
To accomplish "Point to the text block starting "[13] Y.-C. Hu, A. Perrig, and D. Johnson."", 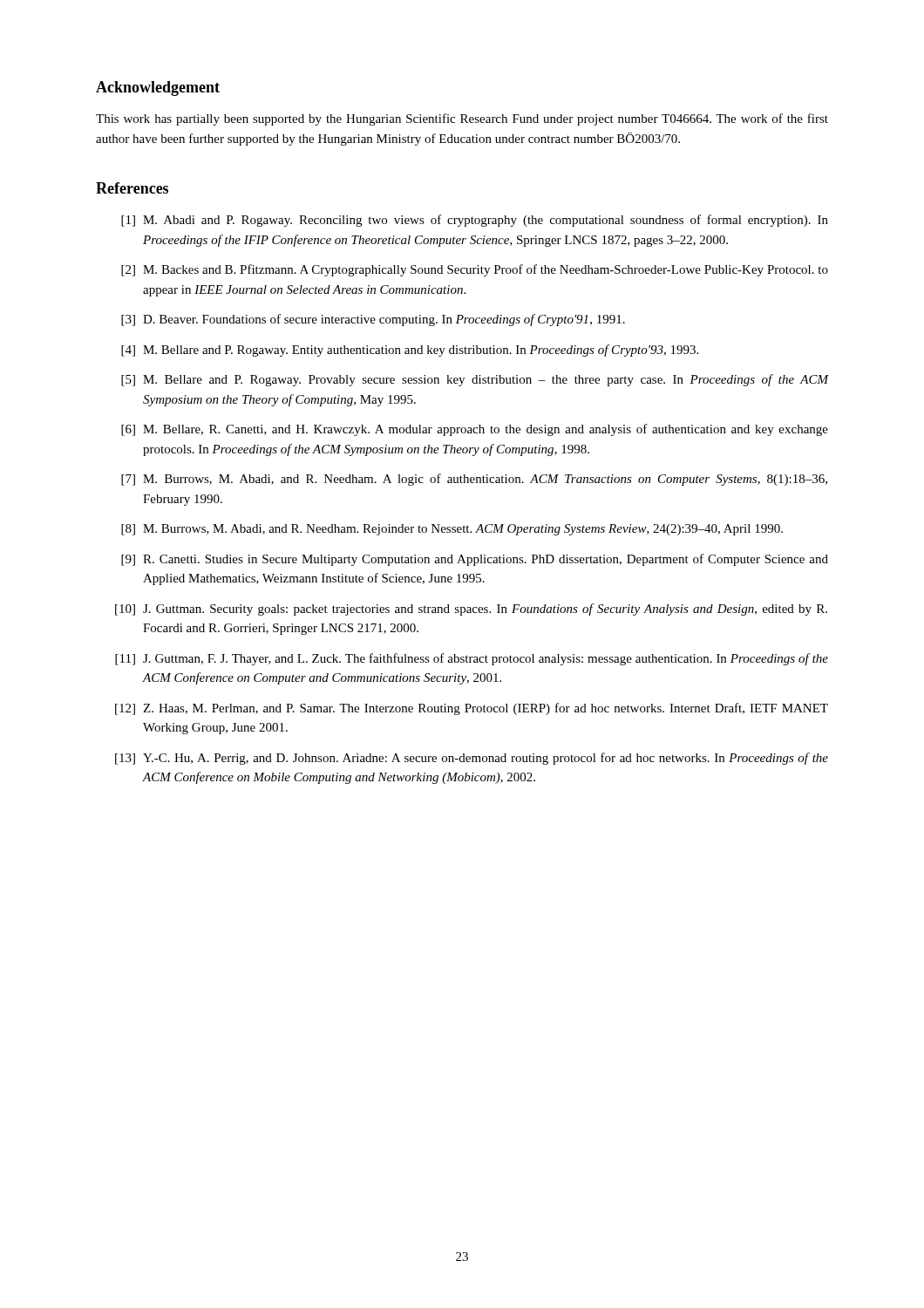I will click(x=462, y=767).
